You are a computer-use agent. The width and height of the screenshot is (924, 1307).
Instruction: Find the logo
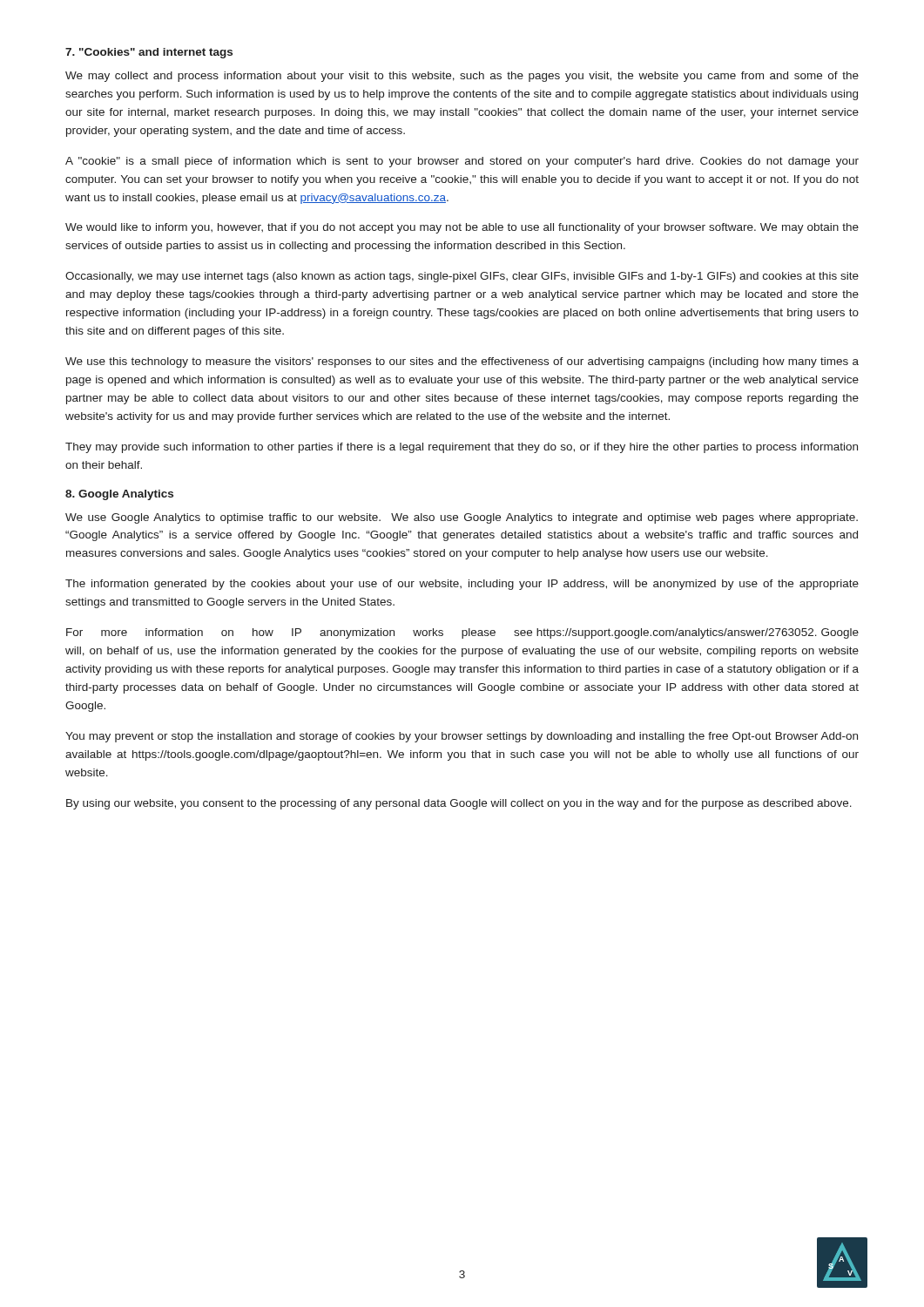tap(842, 1263)
